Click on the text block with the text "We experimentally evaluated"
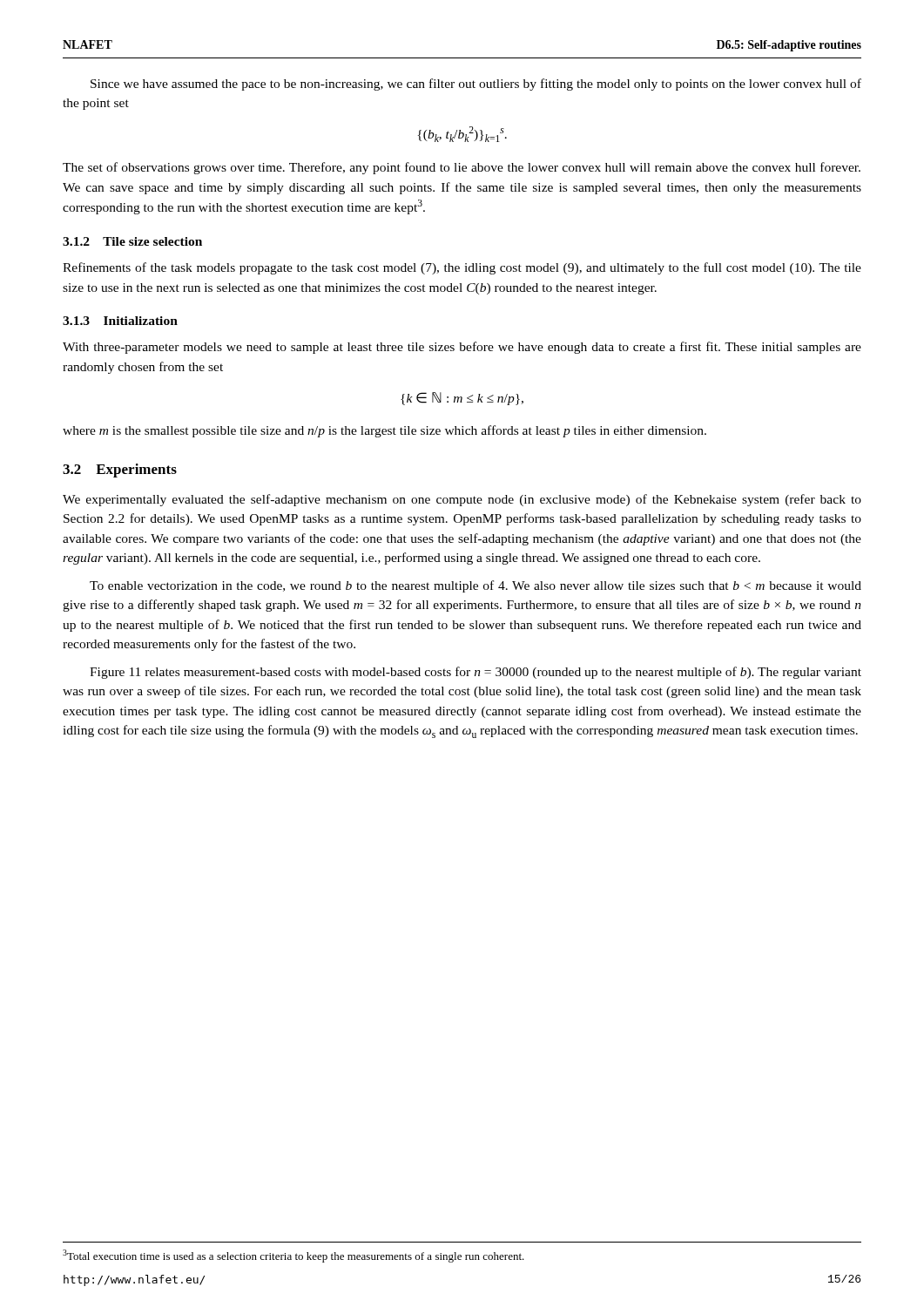This screenshot has width=924, height=1307. (x=462, y=529)
